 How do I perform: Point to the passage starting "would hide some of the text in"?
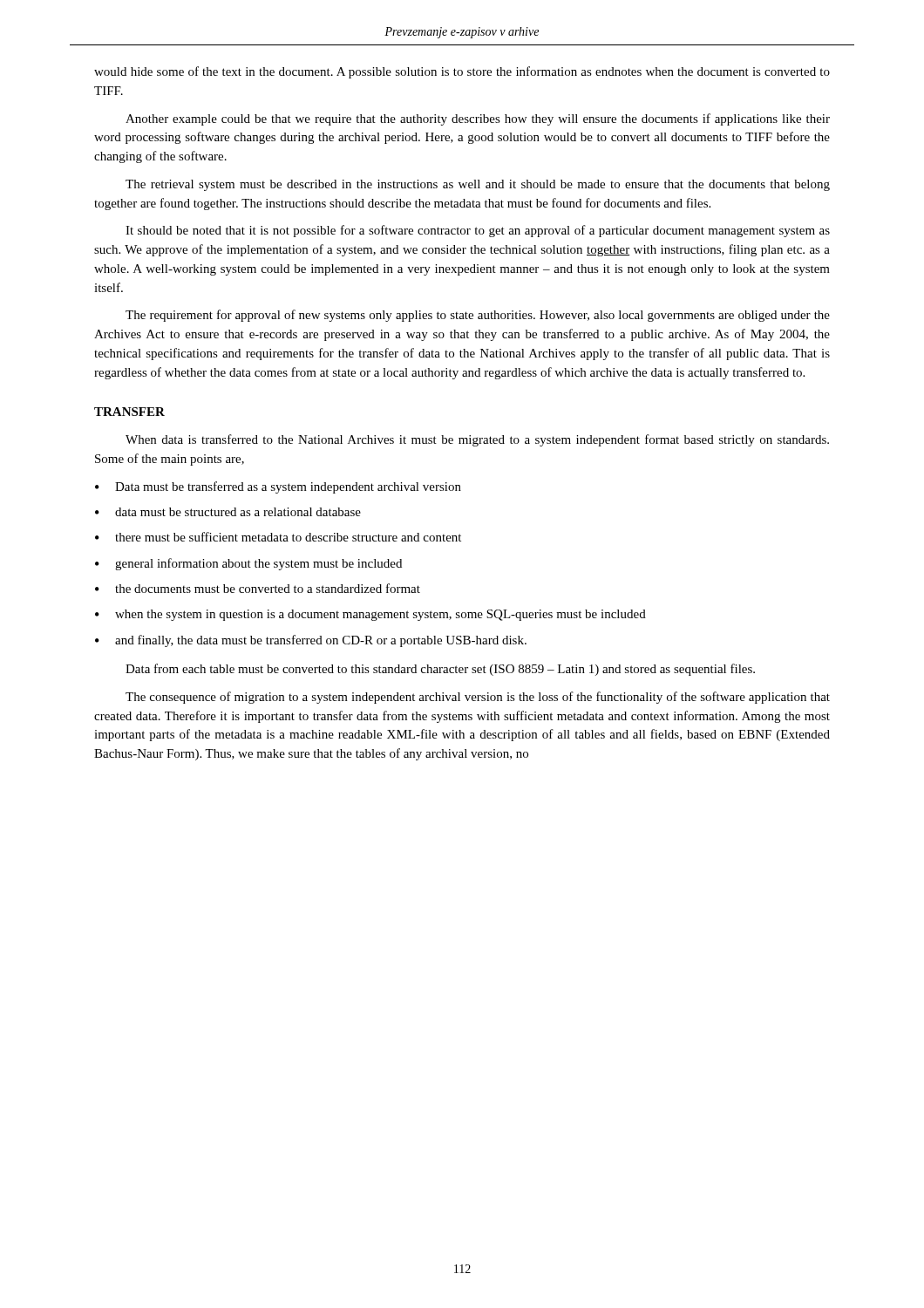462,82
